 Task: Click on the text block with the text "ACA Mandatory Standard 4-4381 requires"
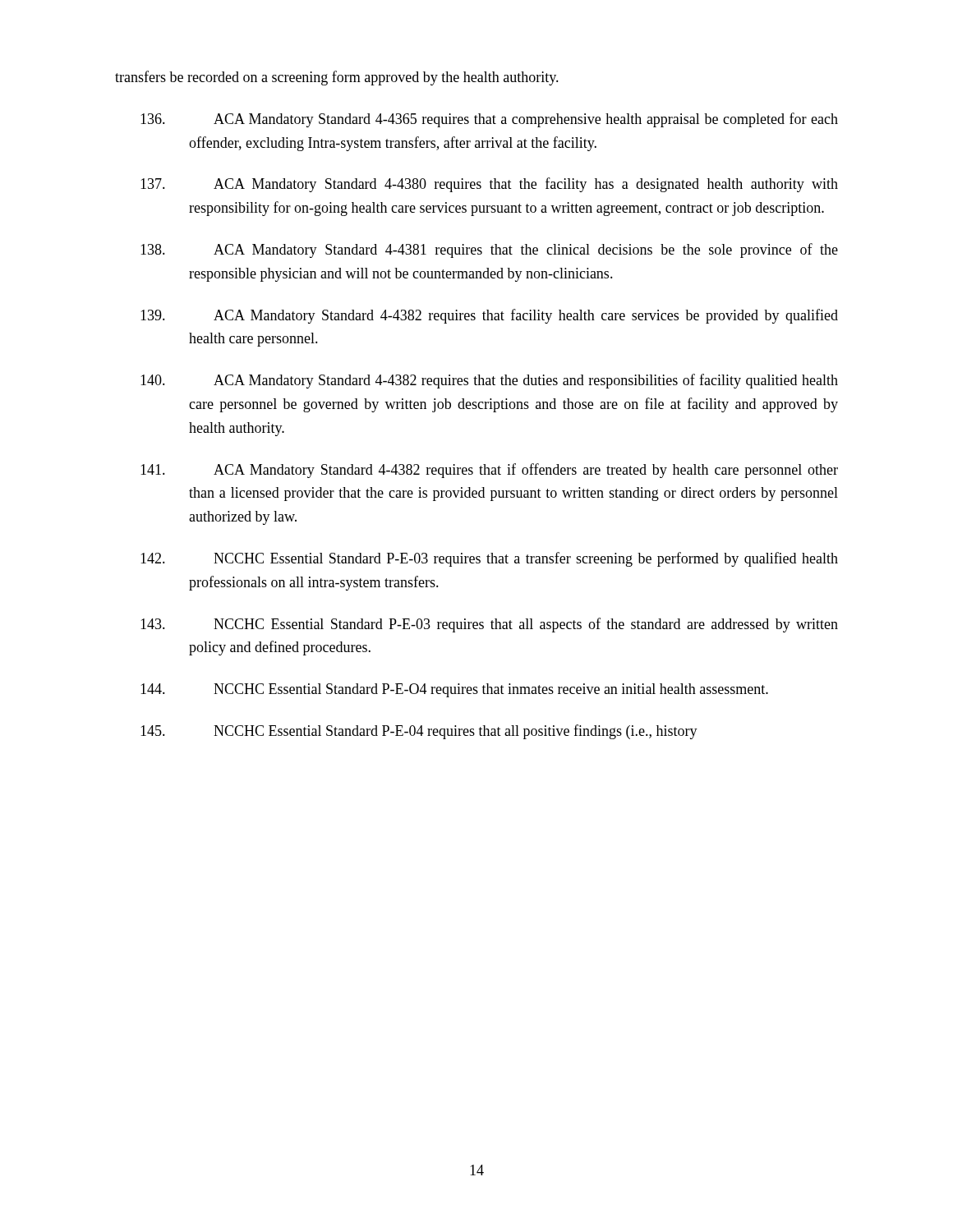[489, 260]
